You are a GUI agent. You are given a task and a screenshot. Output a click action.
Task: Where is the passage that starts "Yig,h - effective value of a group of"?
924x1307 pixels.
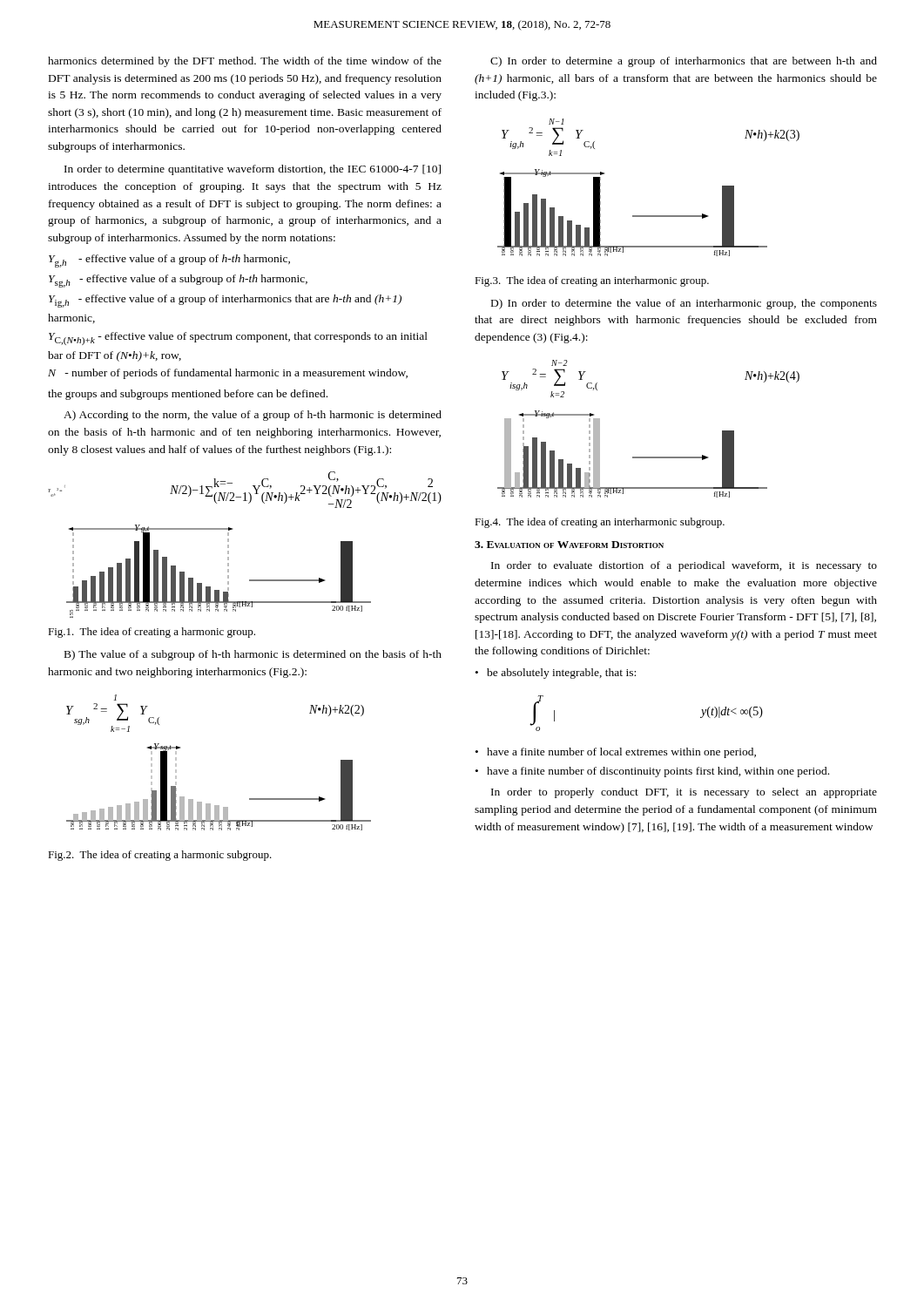[225, 308]
